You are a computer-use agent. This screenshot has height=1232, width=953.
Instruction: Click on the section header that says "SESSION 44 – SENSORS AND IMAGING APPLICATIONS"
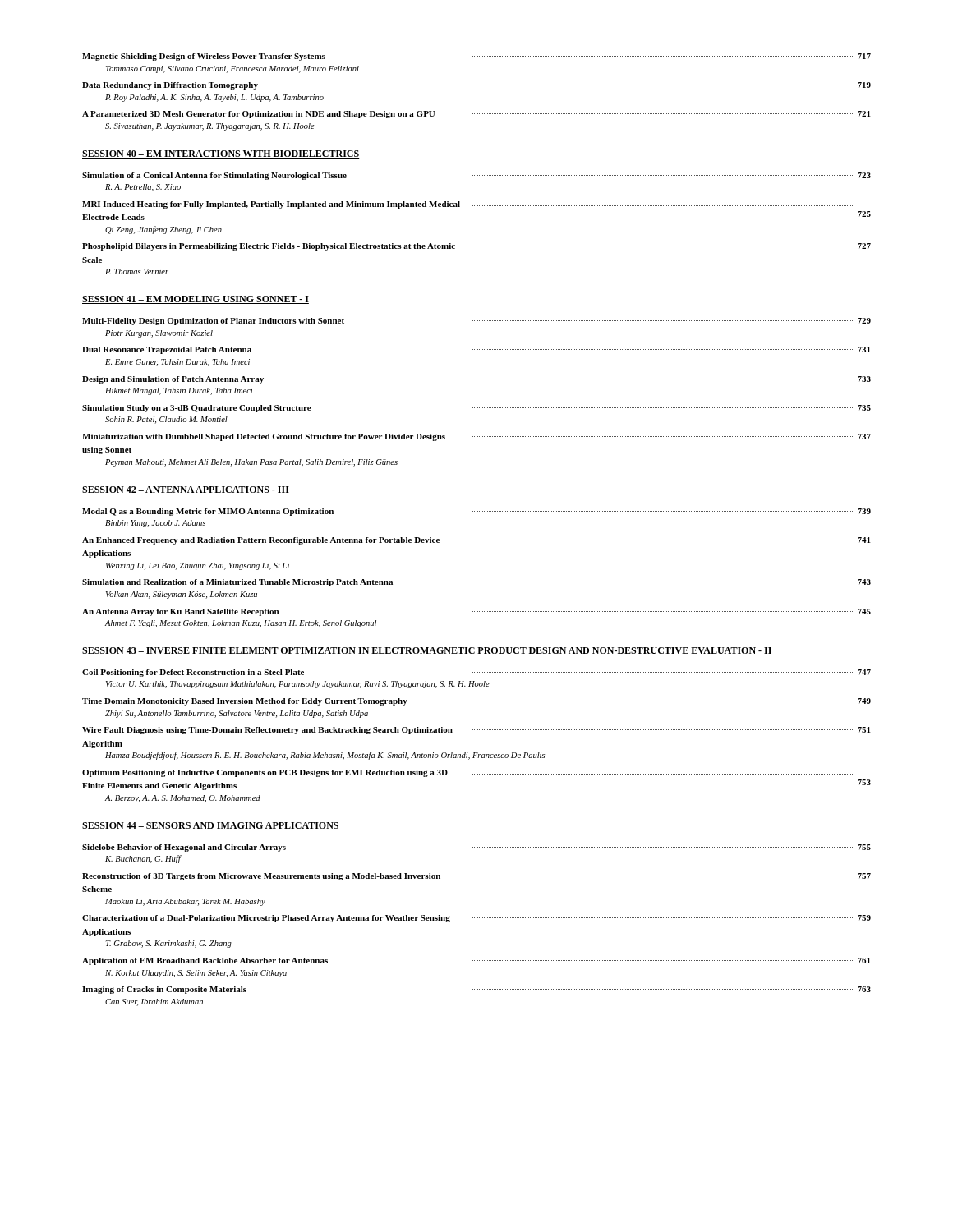point(211,825)
